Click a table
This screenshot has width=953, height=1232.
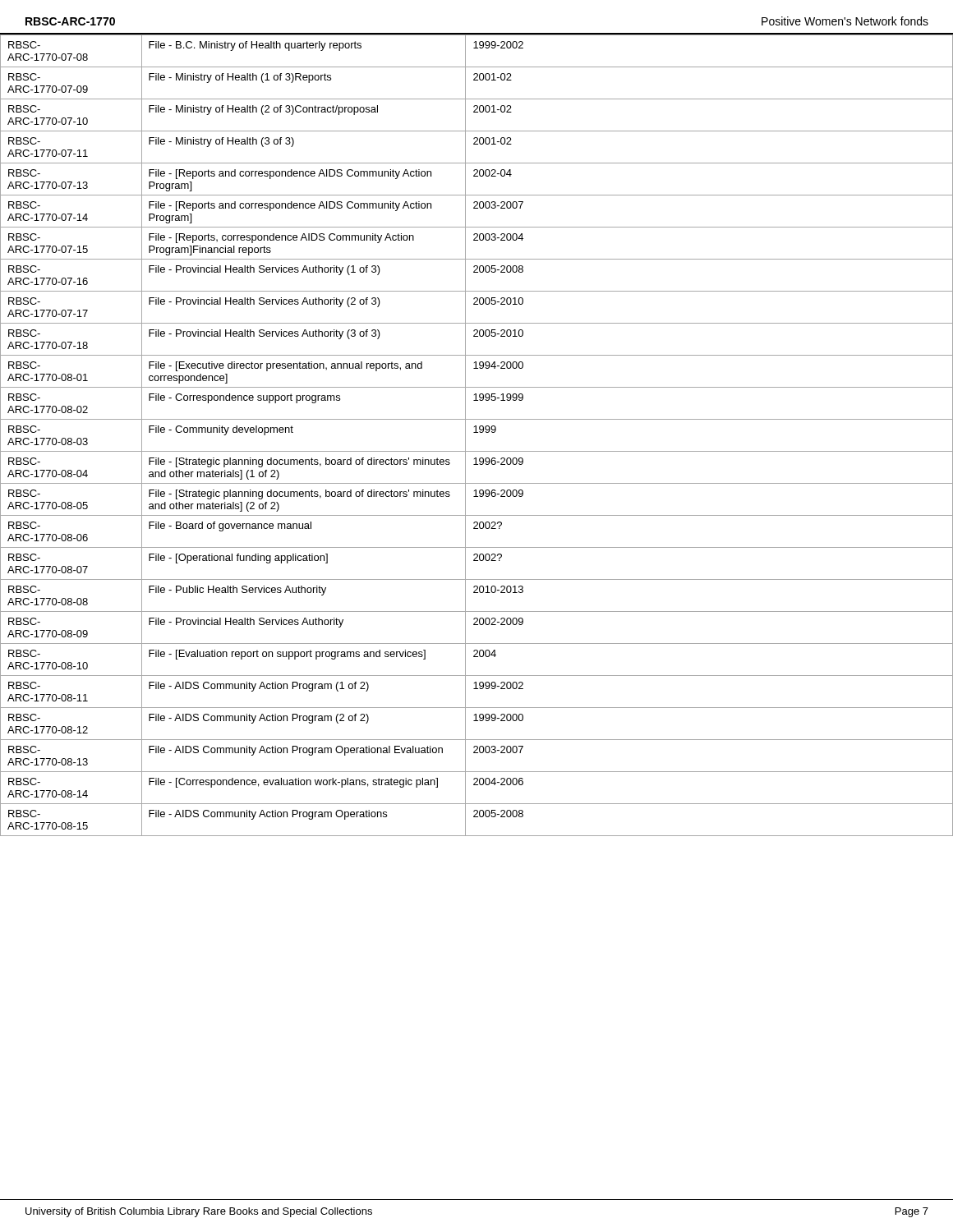[x=476, y=435]
